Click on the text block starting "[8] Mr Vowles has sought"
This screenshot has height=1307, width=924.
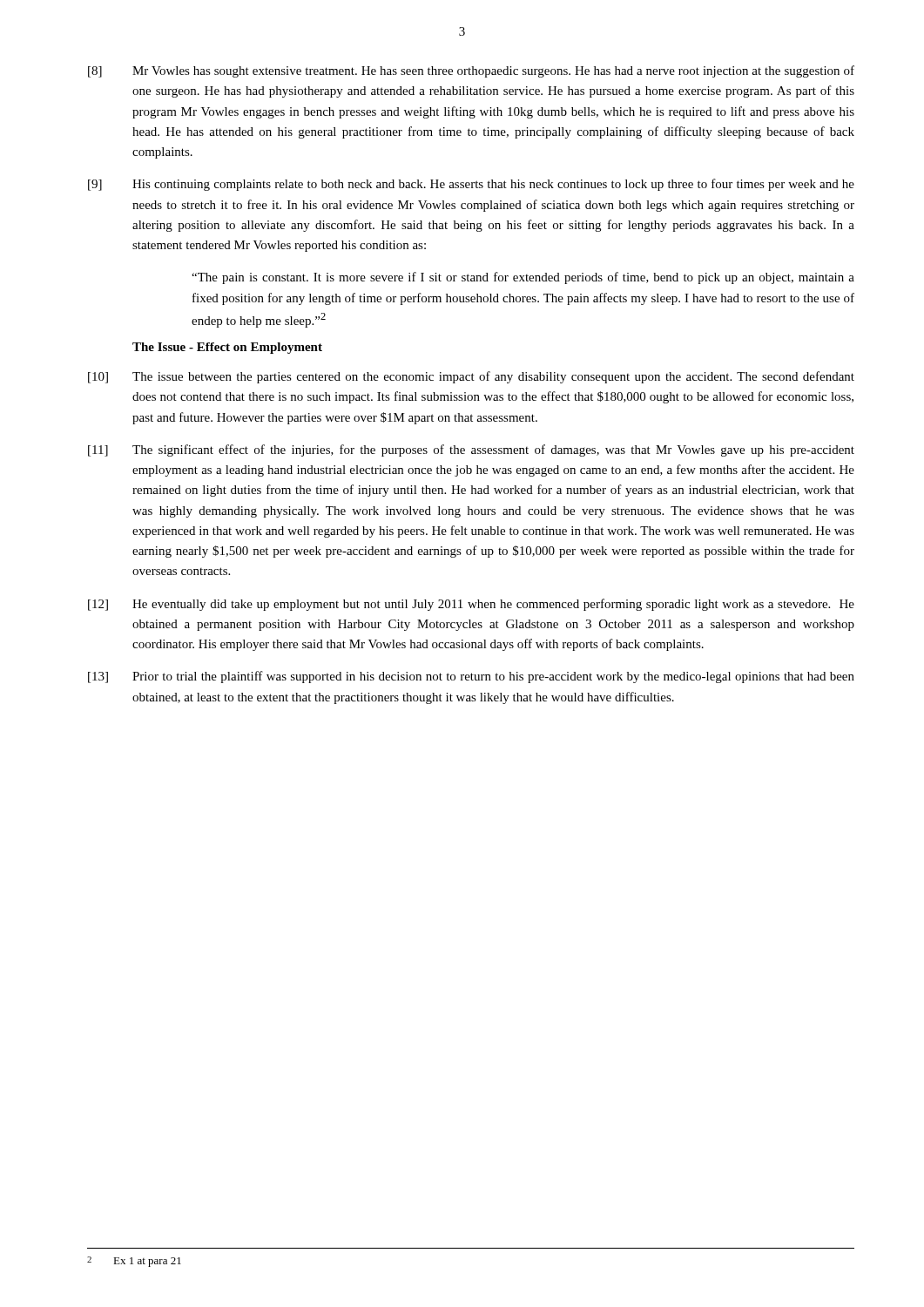coord(471,112)
